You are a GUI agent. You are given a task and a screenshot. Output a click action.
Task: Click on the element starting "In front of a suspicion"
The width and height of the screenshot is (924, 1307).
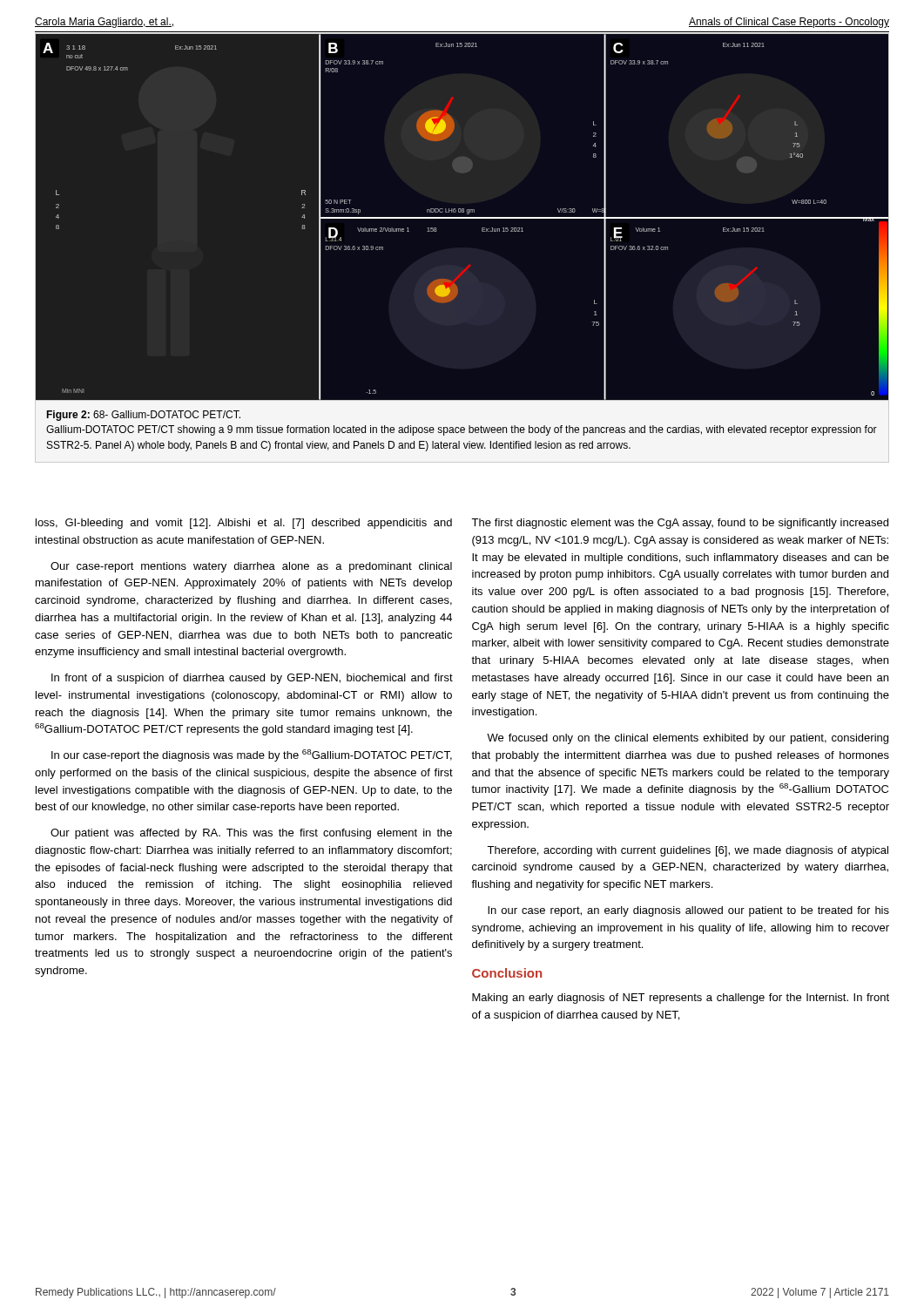point(244,704)
